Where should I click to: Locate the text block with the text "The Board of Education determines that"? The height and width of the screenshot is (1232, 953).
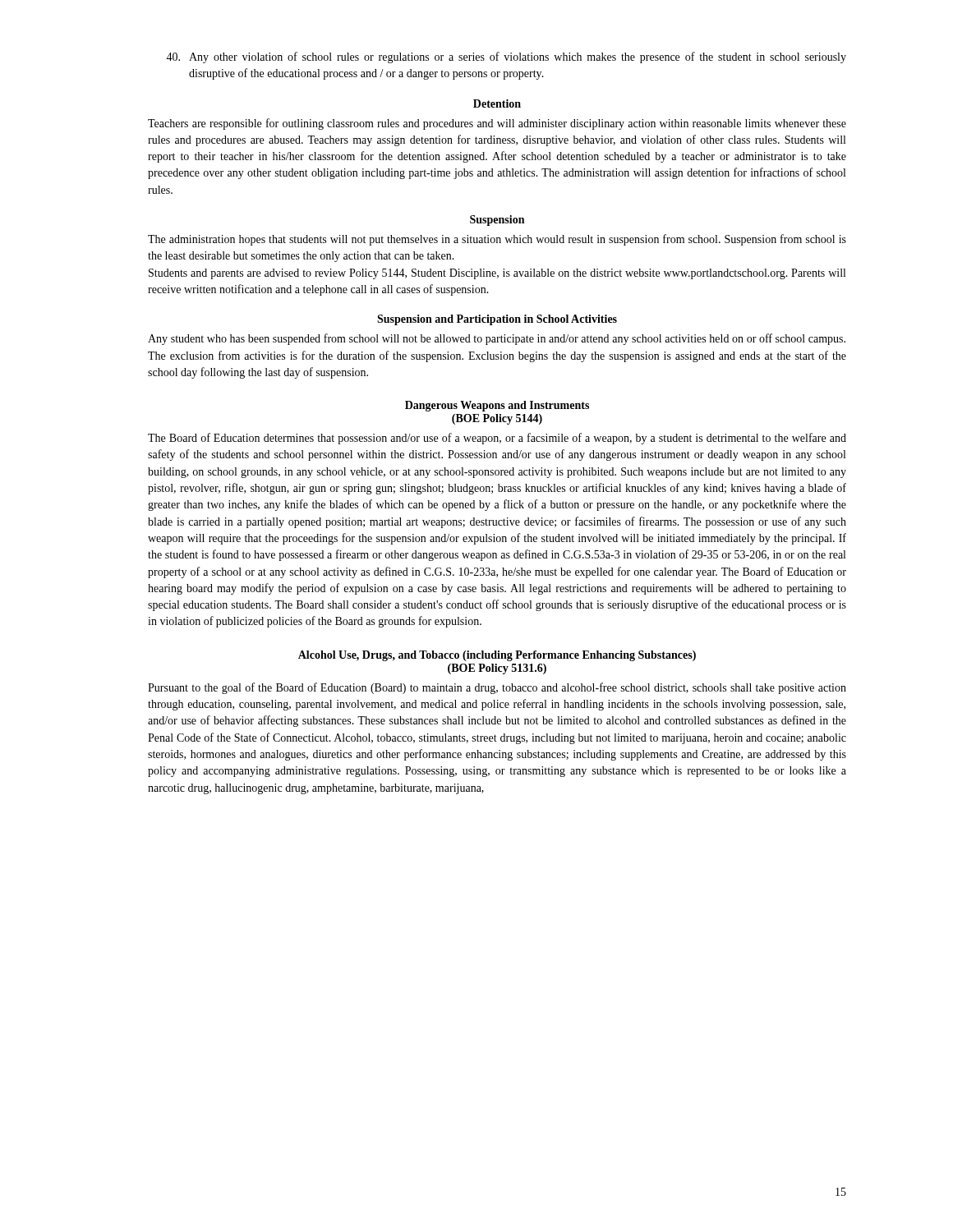(x=497, y=530)
